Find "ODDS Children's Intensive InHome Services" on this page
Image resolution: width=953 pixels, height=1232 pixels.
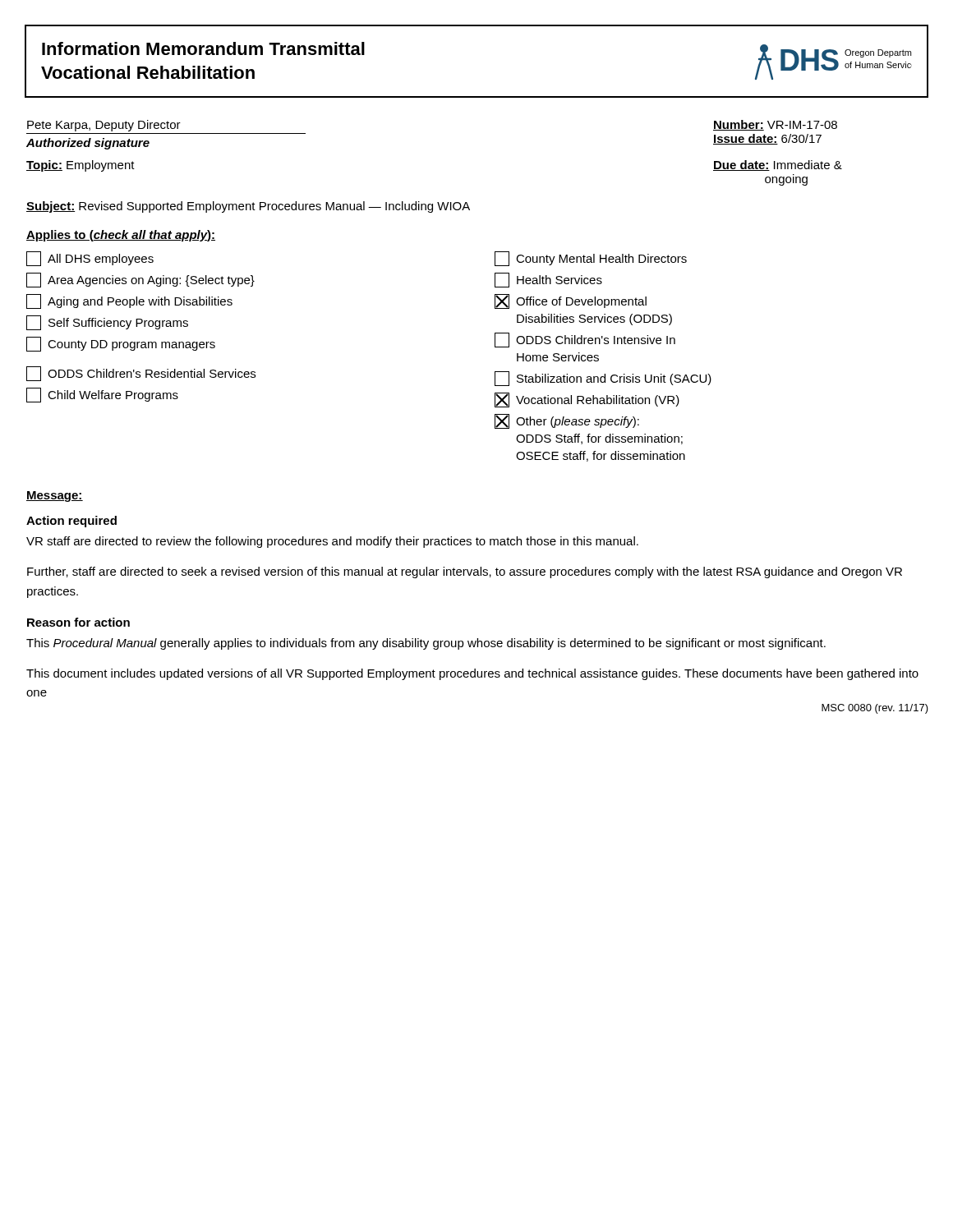[x=585, y=348]
